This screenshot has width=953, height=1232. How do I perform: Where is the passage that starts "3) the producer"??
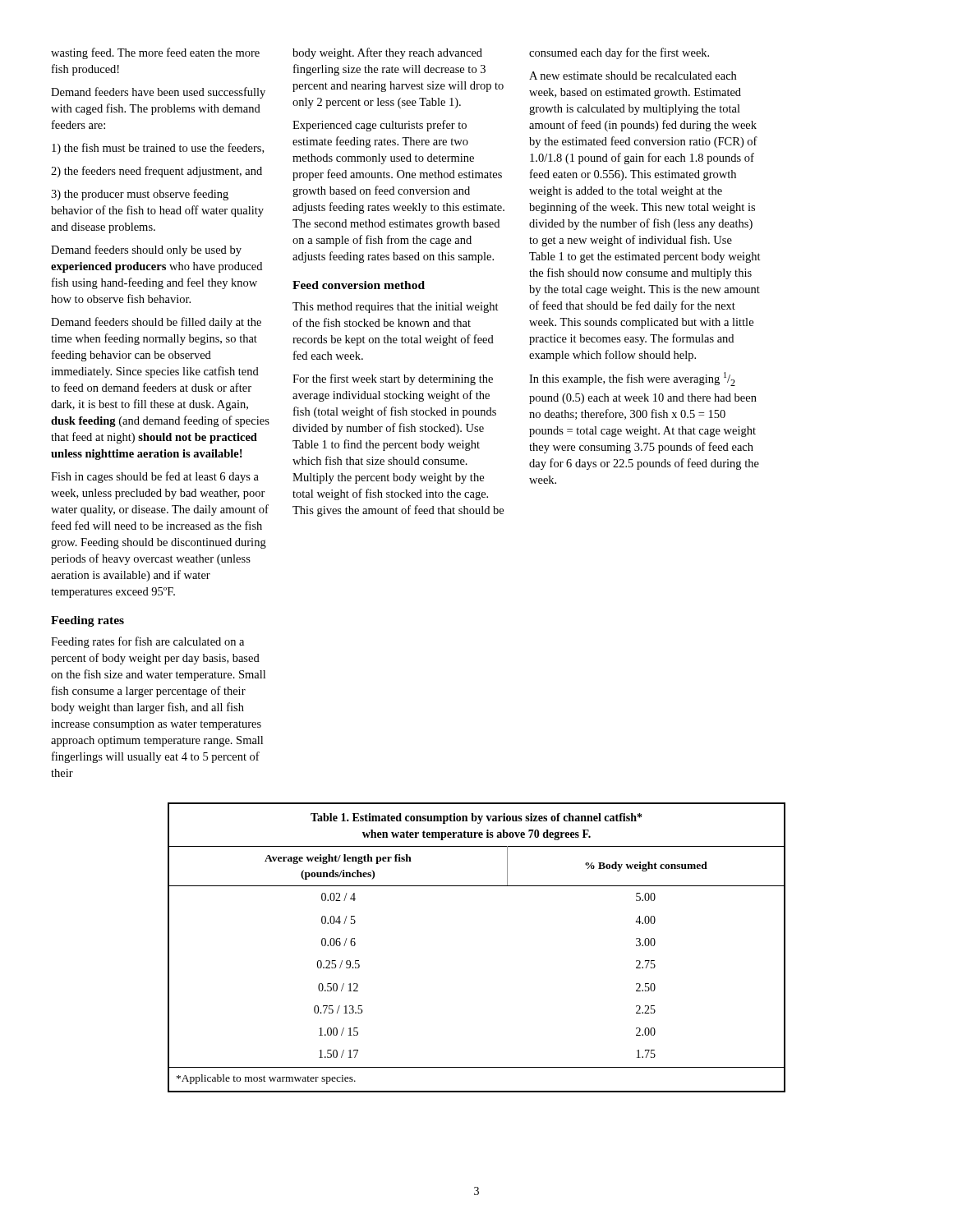click(x=160, y=210)
